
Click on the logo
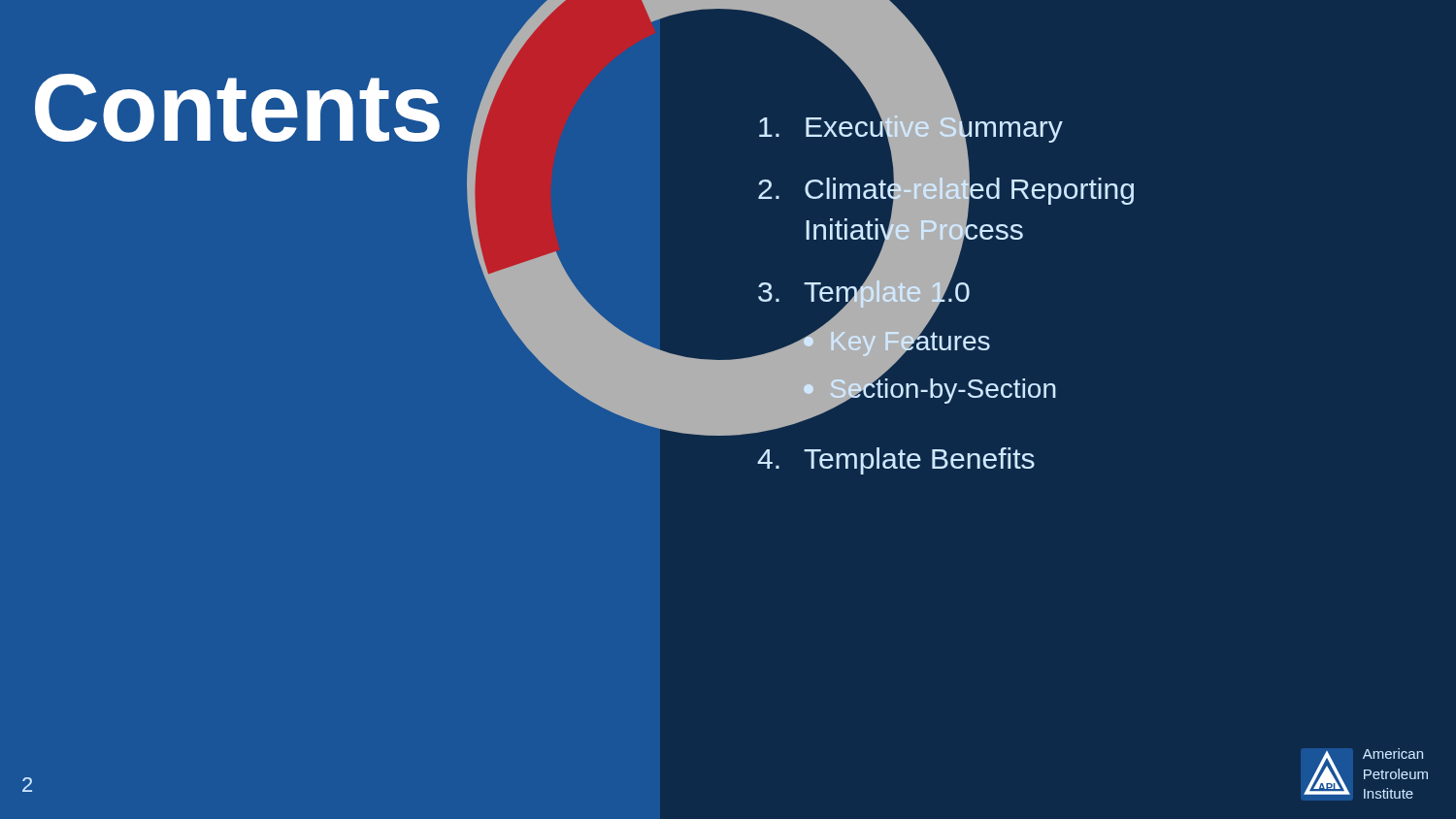coord(1365,774)
